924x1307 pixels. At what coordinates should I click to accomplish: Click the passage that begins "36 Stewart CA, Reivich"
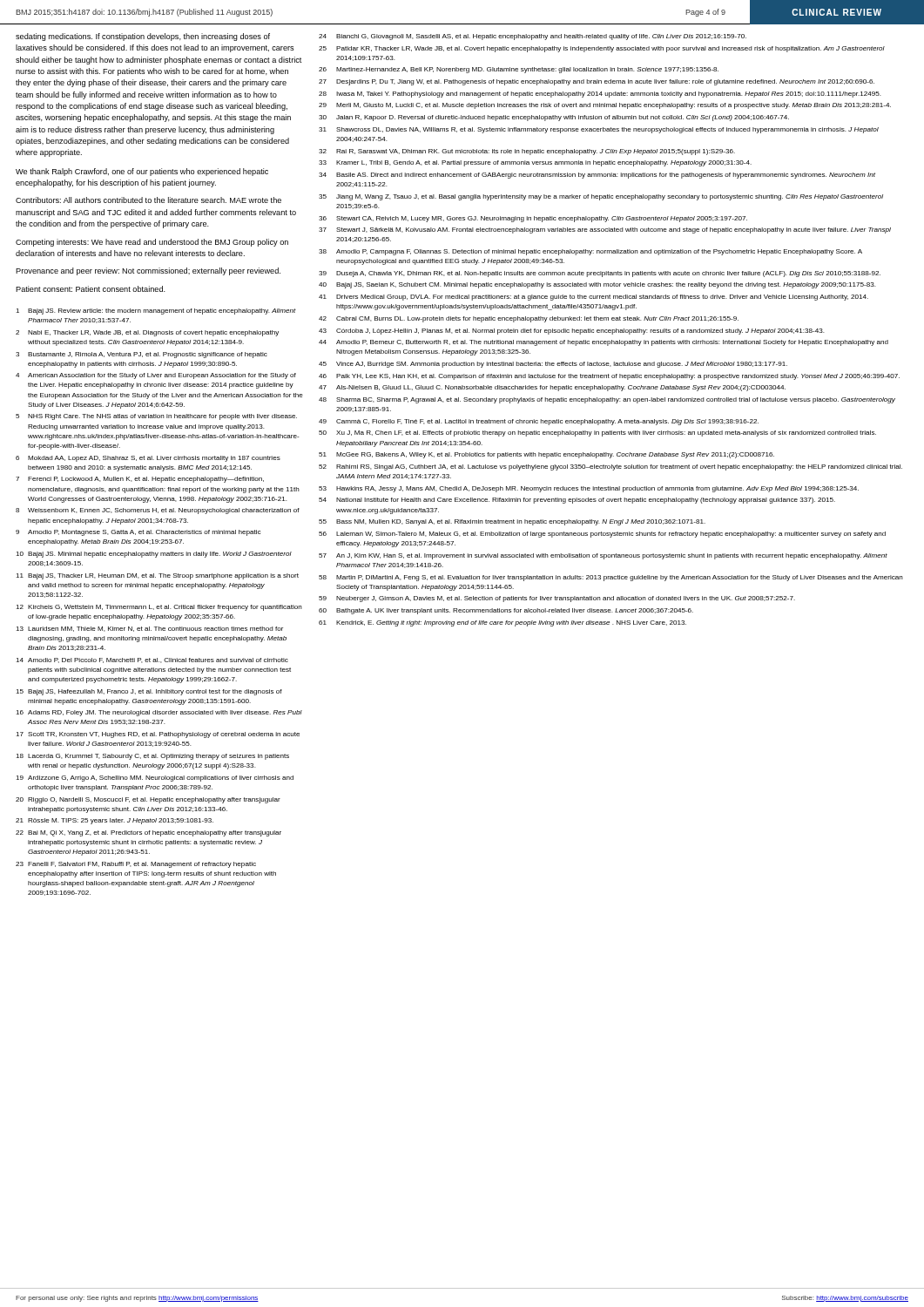point(533,218)
